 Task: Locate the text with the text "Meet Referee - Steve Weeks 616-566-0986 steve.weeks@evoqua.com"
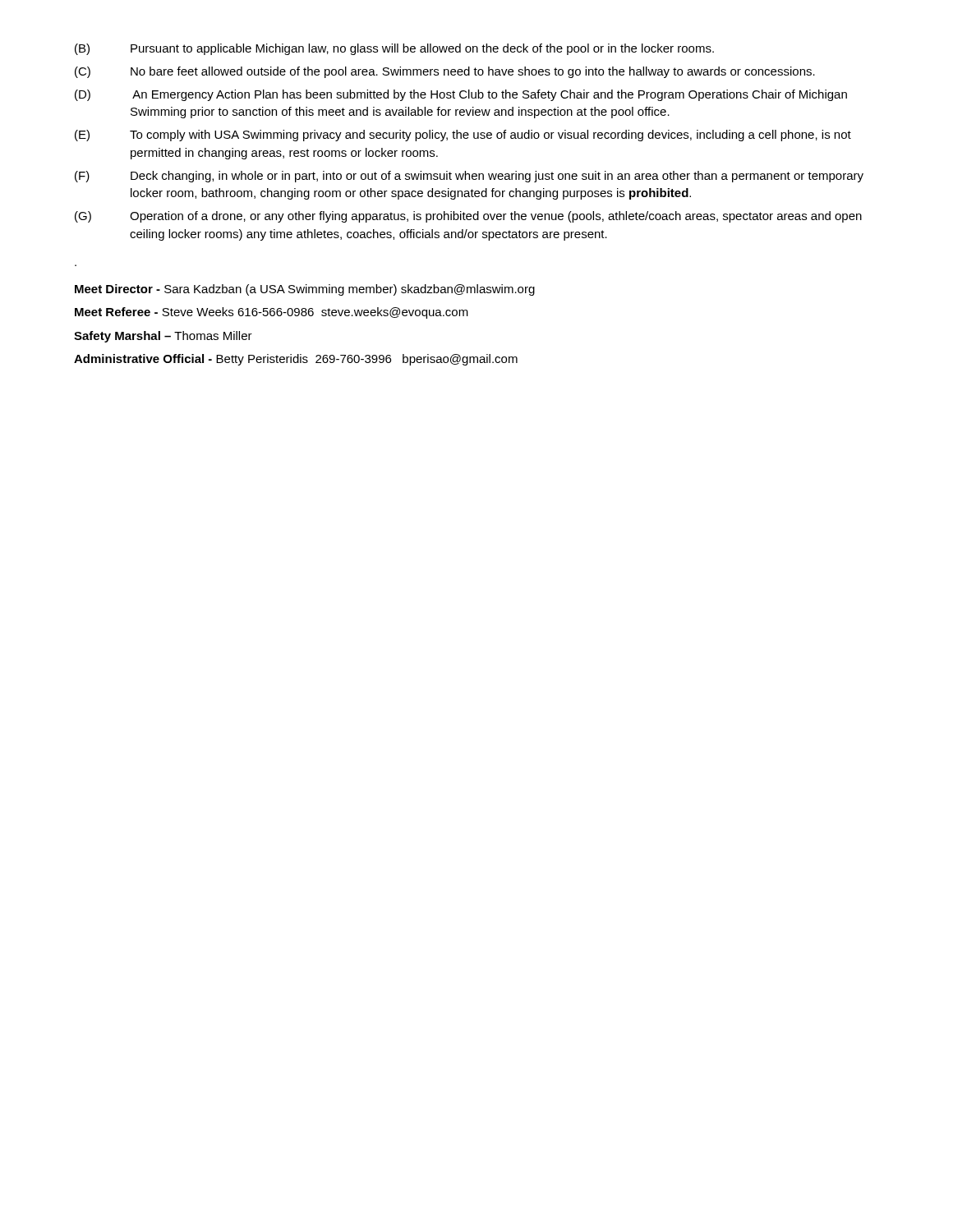click(271, 312)
